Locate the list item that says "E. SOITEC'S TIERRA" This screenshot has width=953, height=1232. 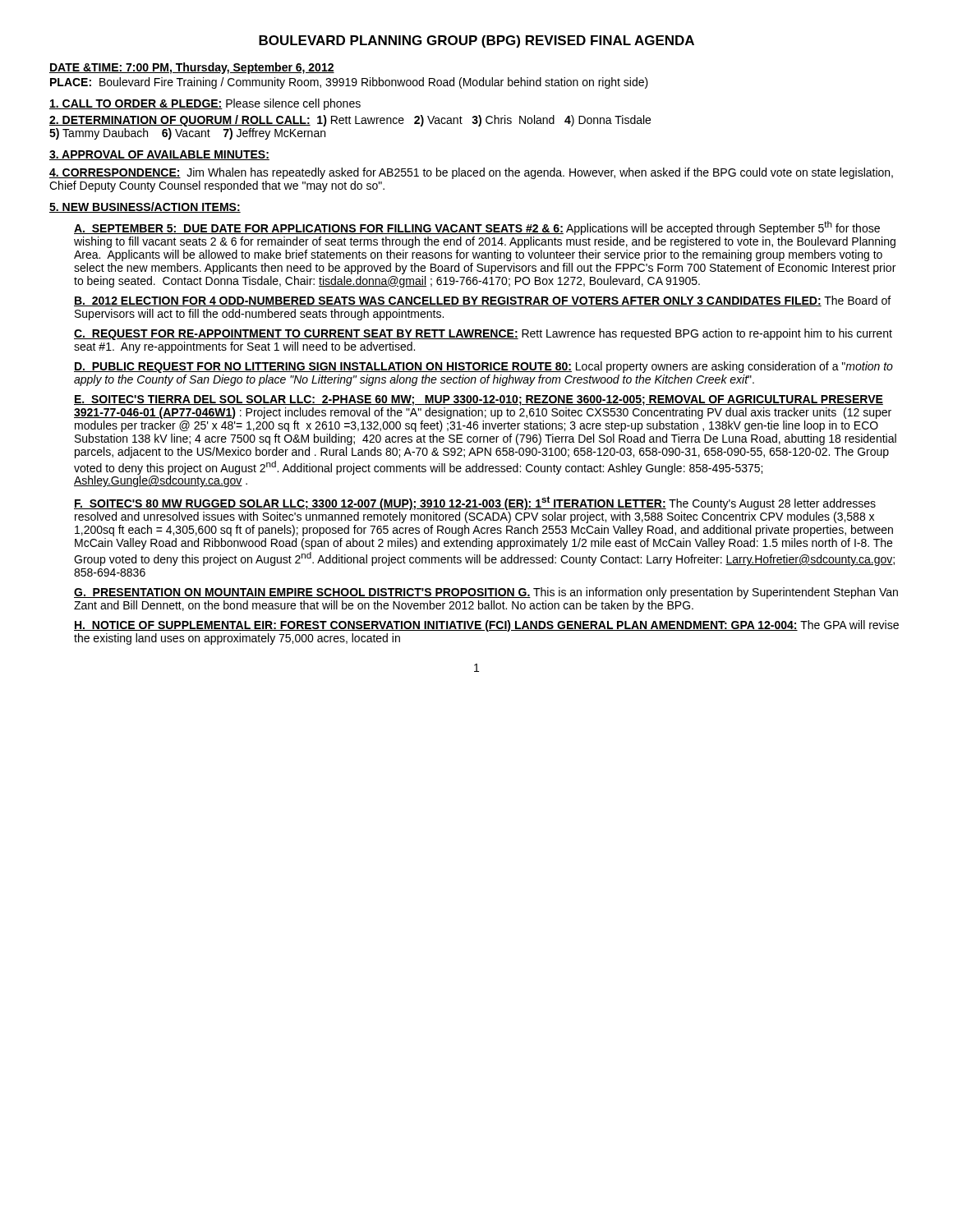[x=485, y=440]
